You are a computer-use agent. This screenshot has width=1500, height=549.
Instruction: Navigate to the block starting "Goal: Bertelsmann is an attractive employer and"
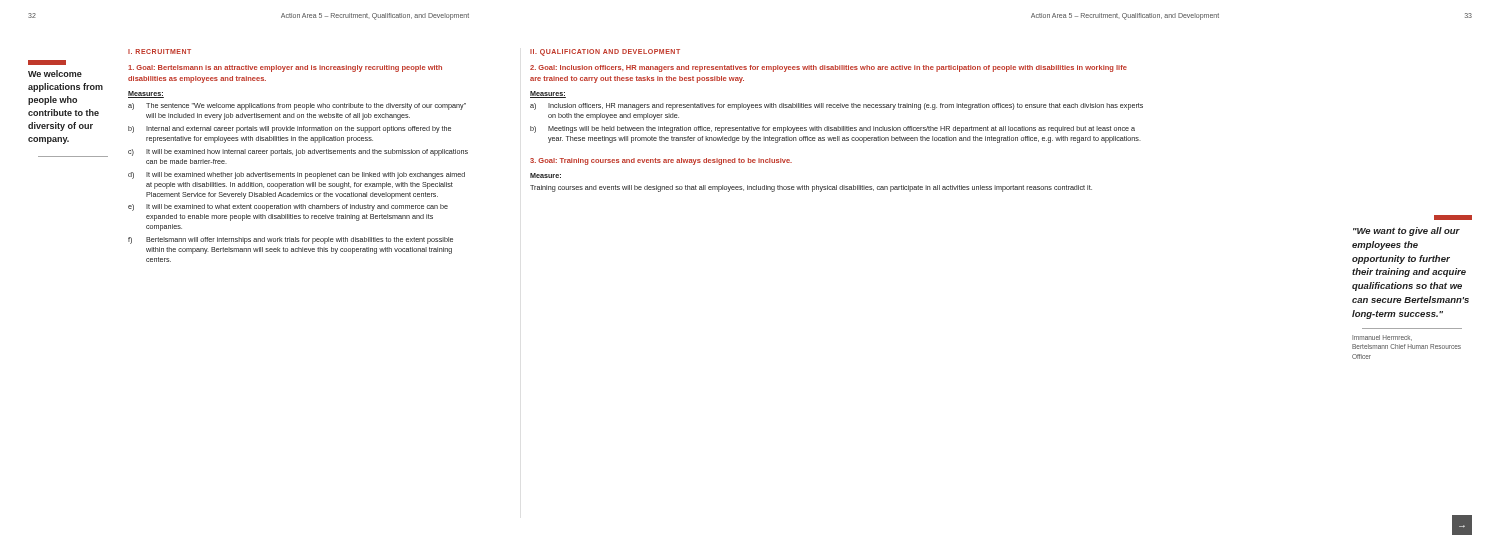285,73
